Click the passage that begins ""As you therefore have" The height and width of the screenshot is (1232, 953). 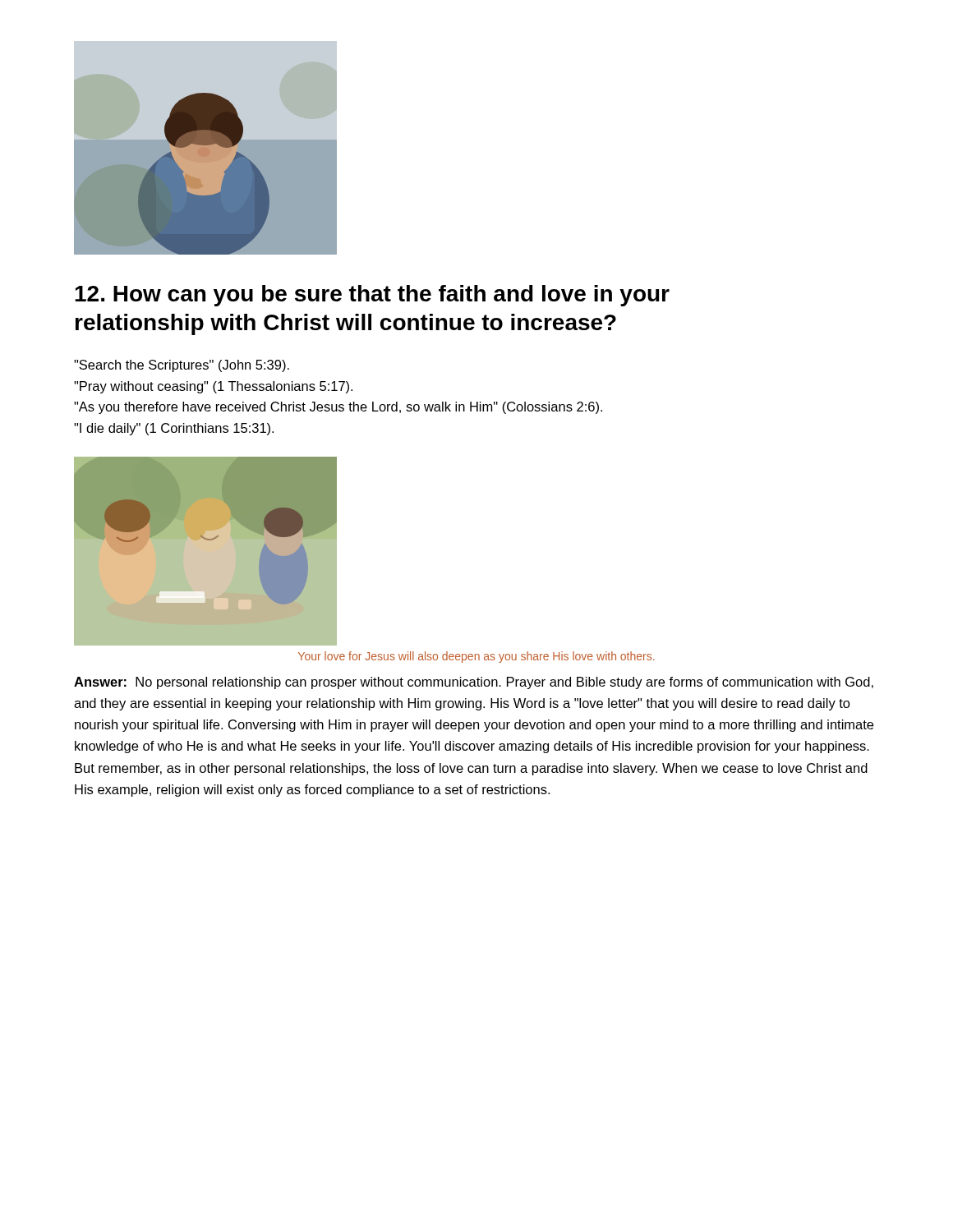tap(339, 407)
